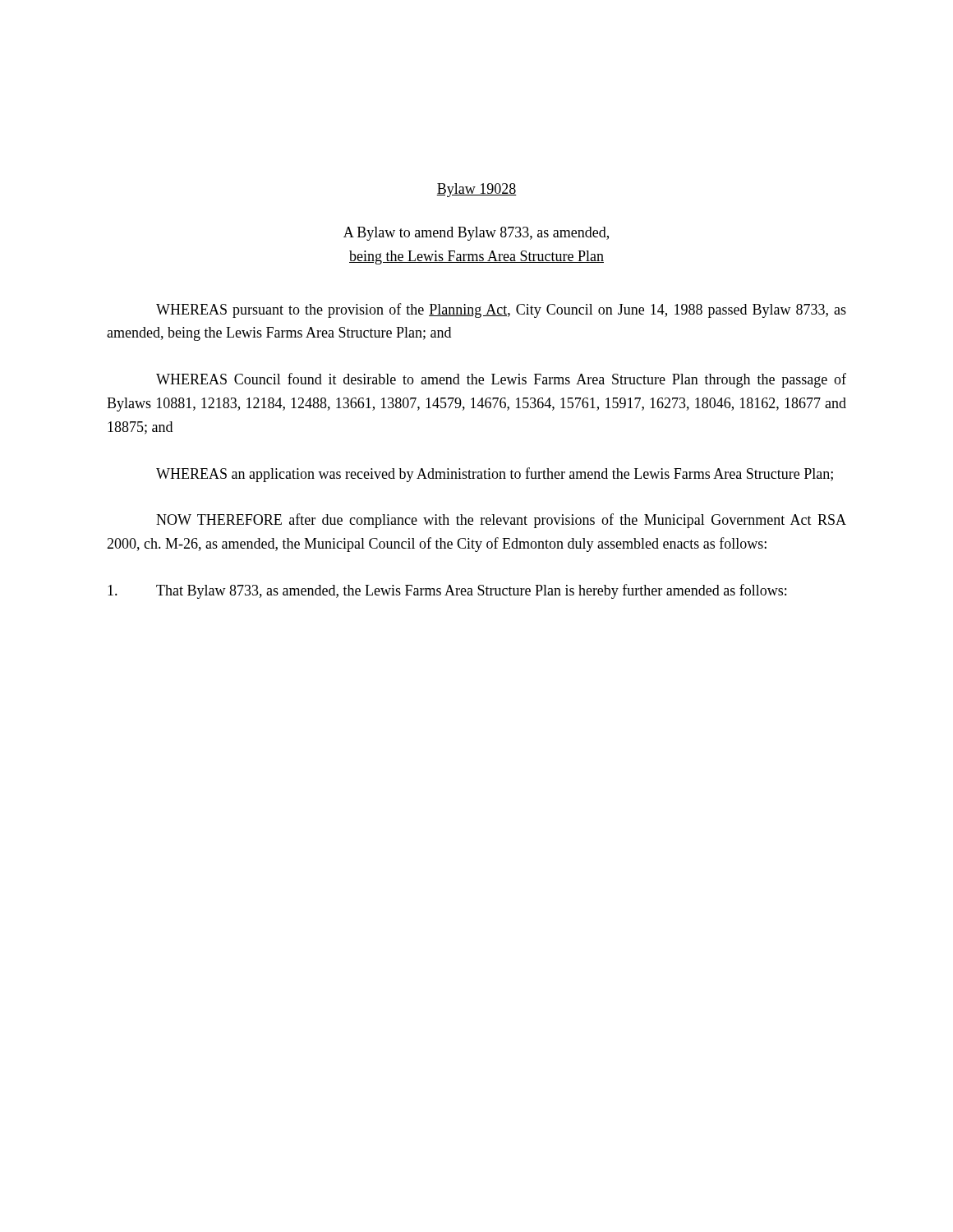The height and width of the screenshot is (1232, 953).
Task: Select the text block starting "WHEREAS Council found it desirable"
Action: (x=476, y=403)
